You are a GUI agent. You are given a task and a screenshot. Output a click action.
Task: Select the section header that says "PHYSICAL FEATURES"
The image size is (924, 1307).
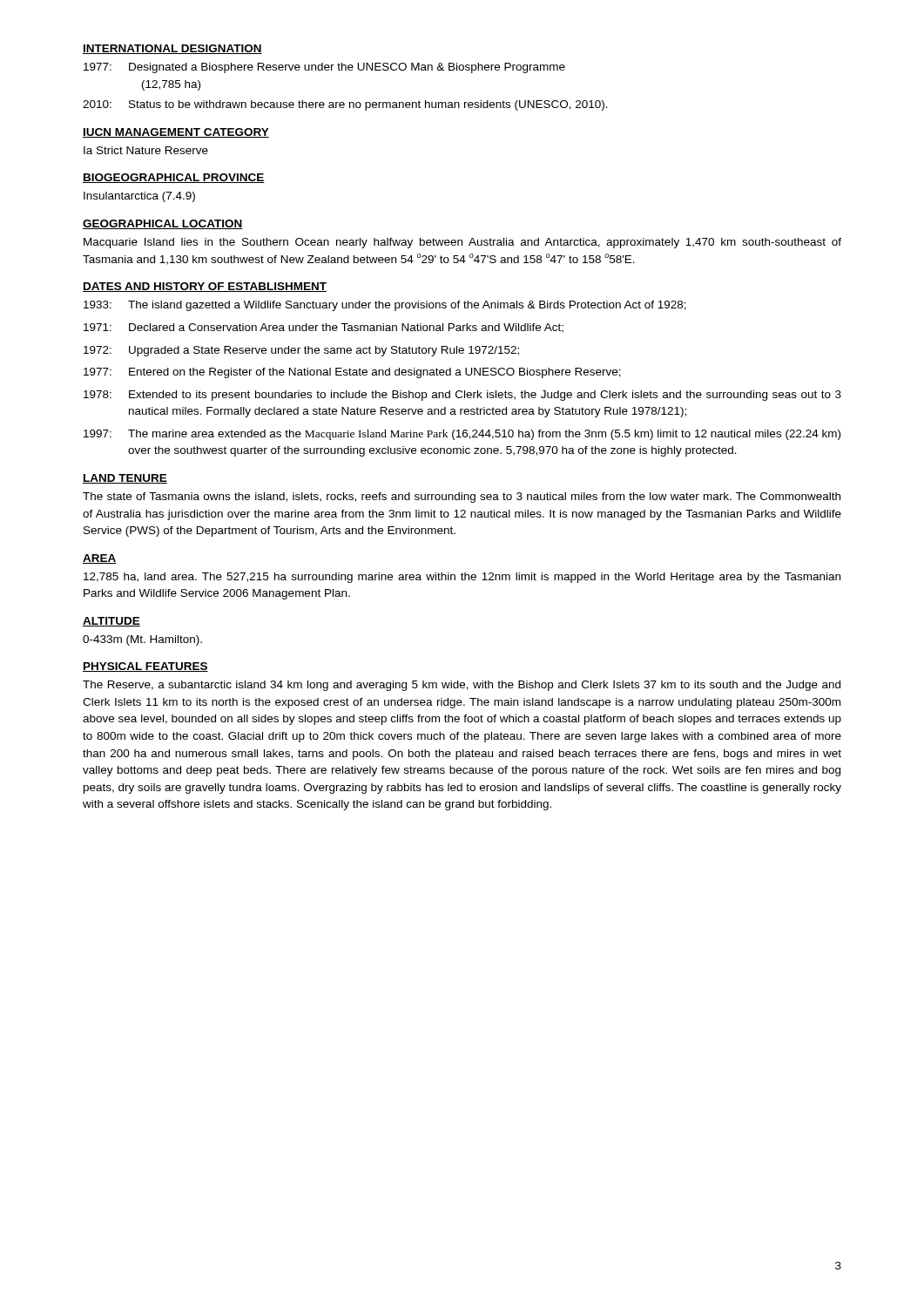(145, 666)
